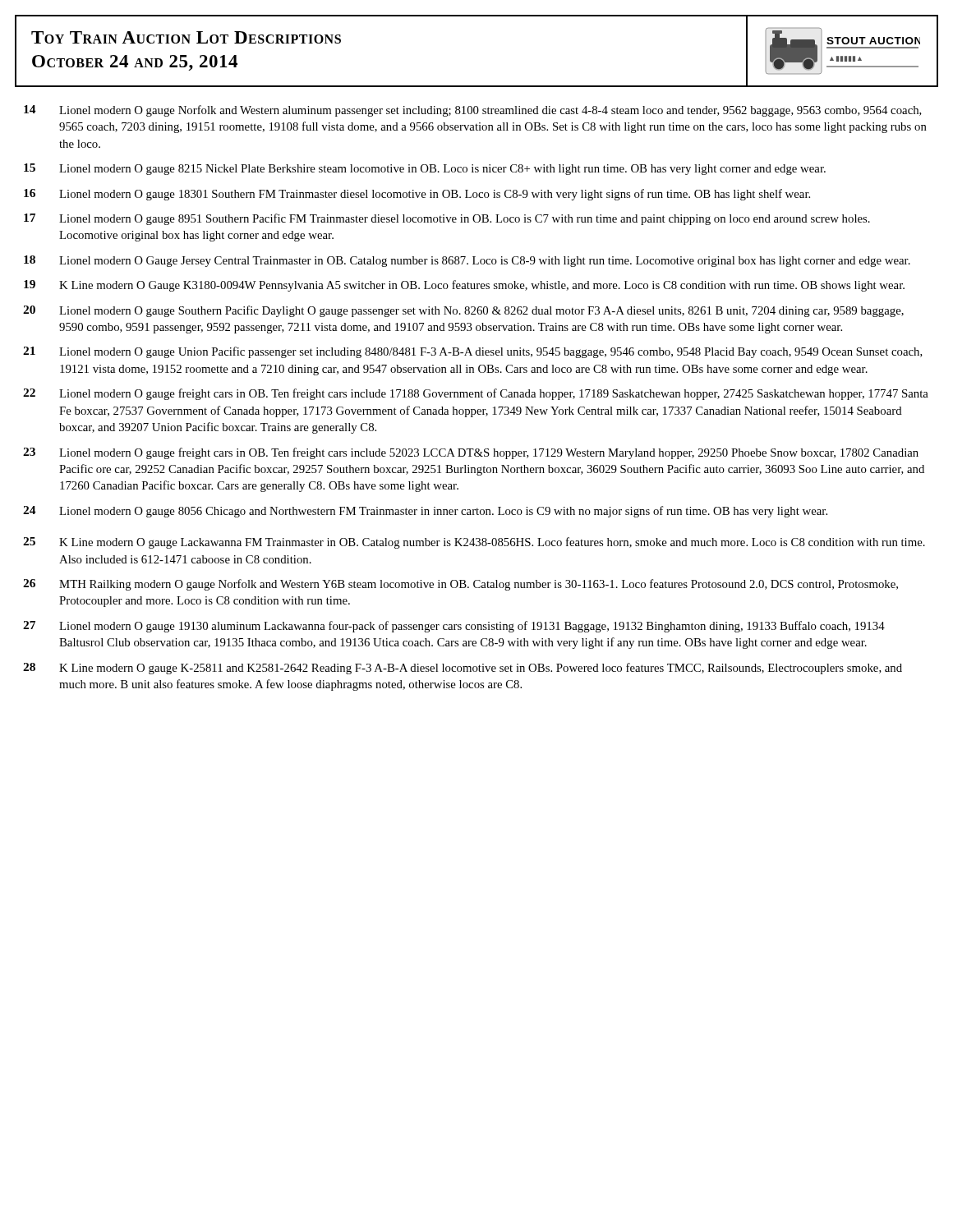This screenshot has height=1232, width=953.
Task: Find the block on this page that starts "17 Lionel modern O gauge"
Action: 476,227
